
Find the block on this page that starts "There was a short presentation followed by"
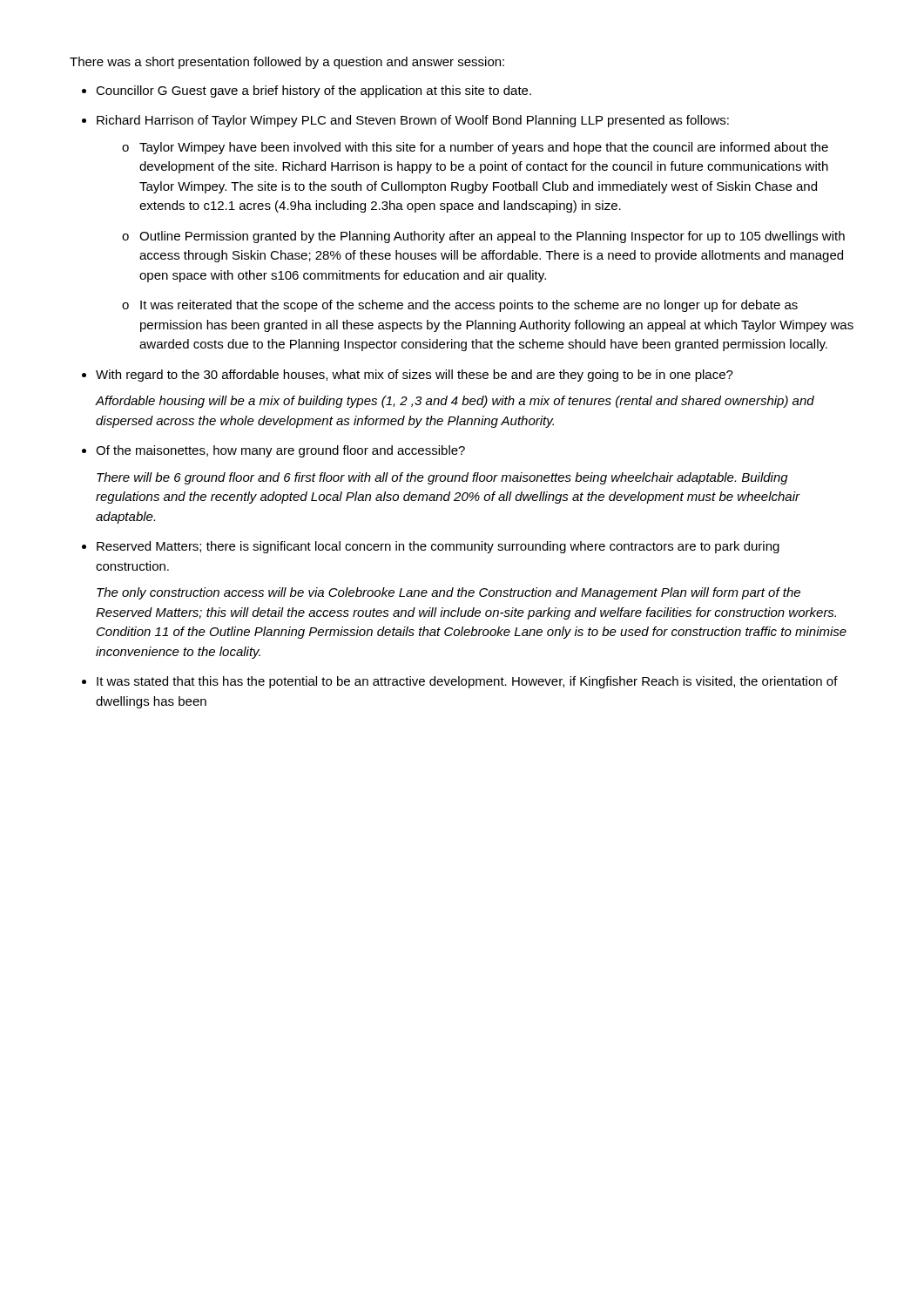click(x=288, y=61)
